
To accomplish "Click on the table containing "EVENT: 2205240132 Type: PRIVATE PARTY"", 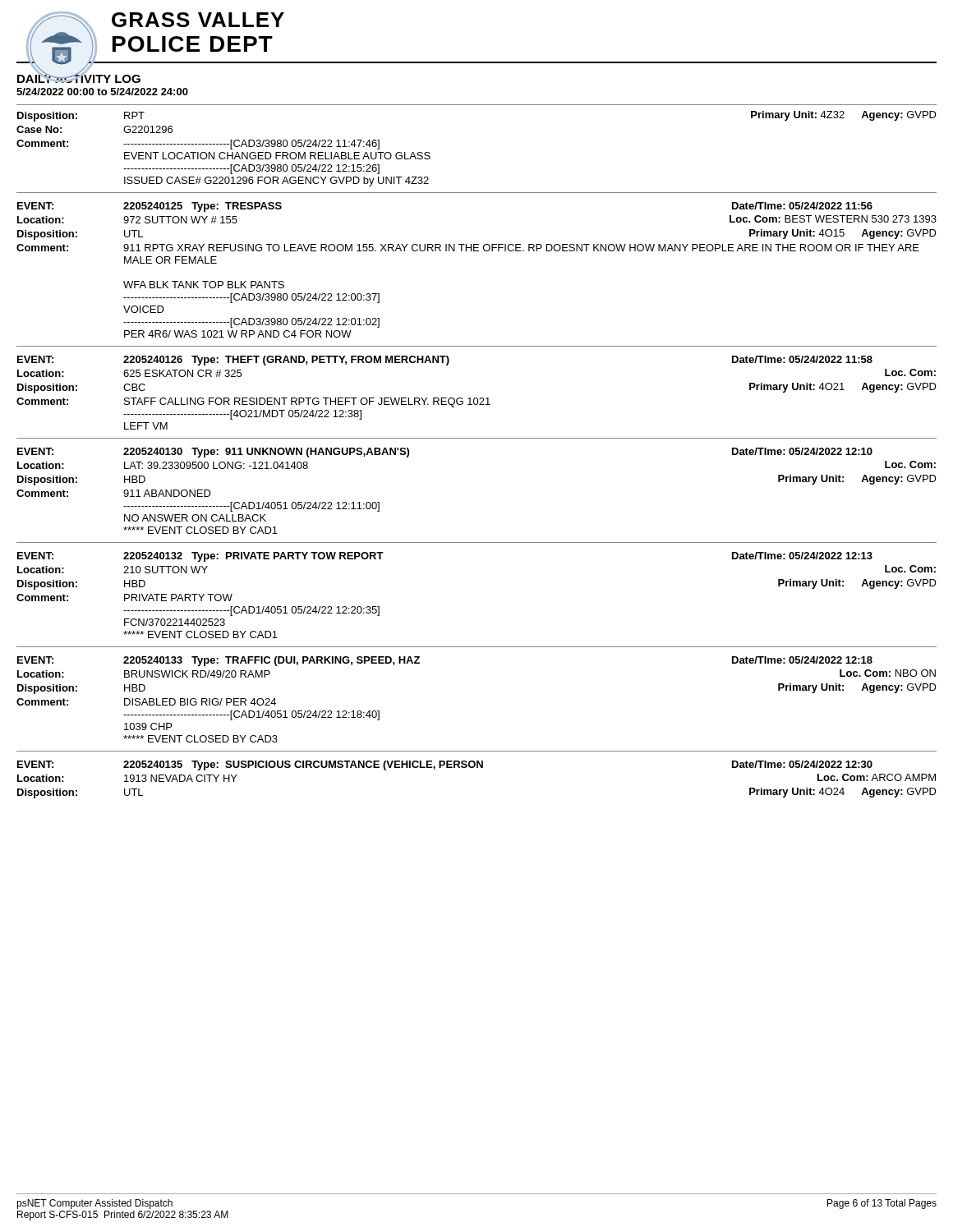I will tap(476, 596).
